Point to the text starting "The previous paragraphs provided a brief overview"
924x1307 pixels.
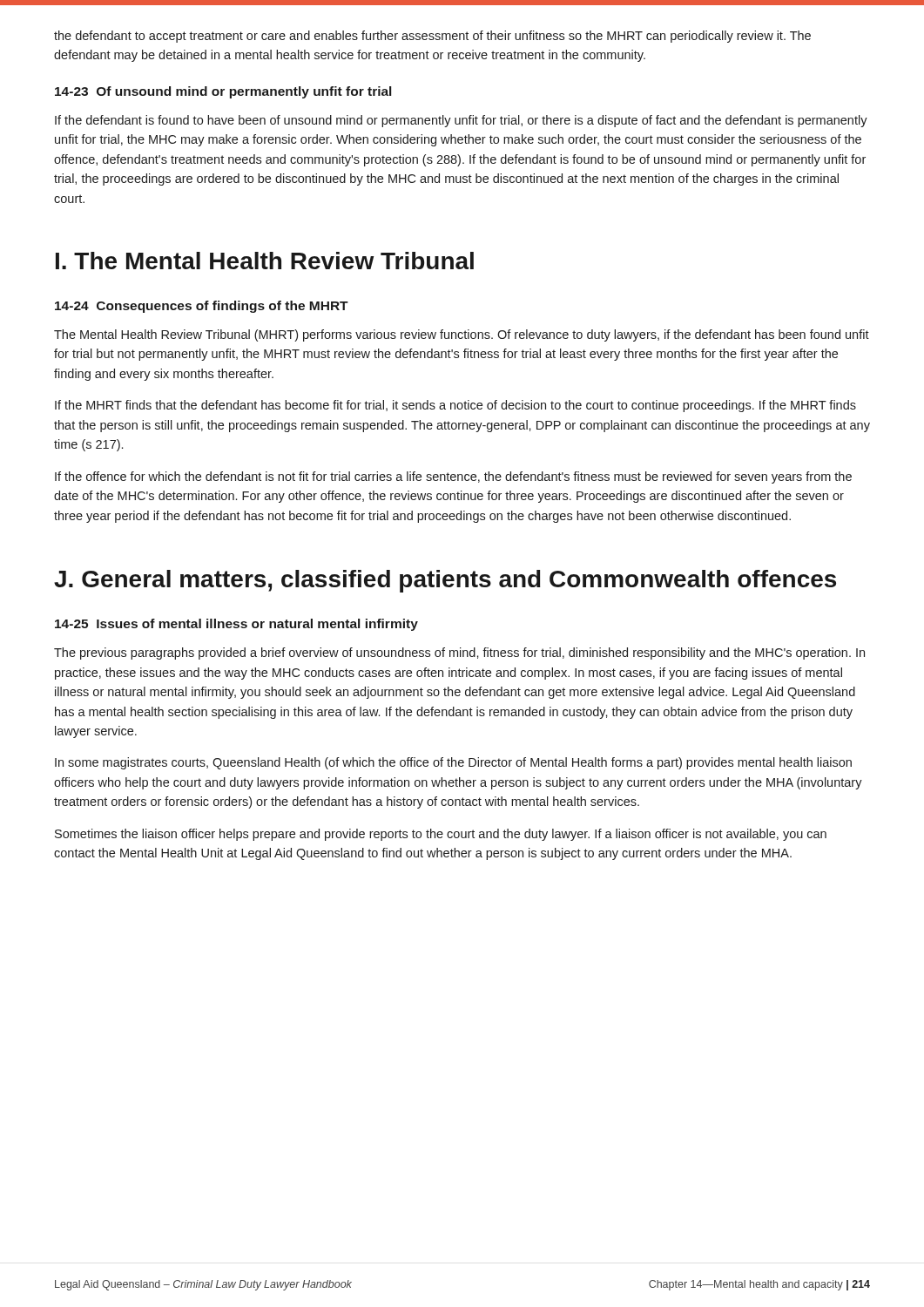click(462, 692)
